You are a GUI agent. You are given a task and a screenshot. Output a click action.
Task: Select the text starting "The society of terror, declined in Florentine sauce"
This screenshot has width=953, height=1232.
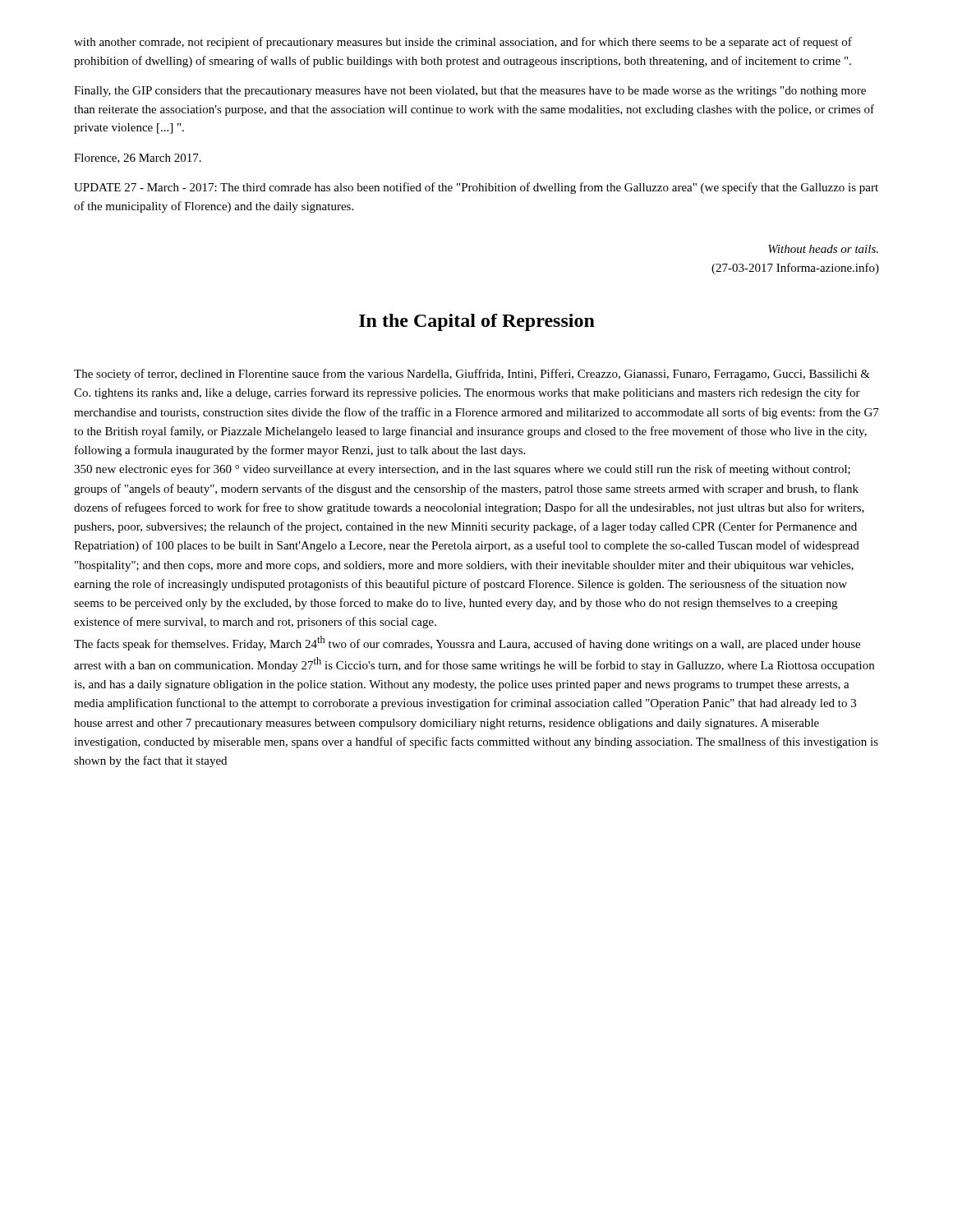tap(476, 567)
